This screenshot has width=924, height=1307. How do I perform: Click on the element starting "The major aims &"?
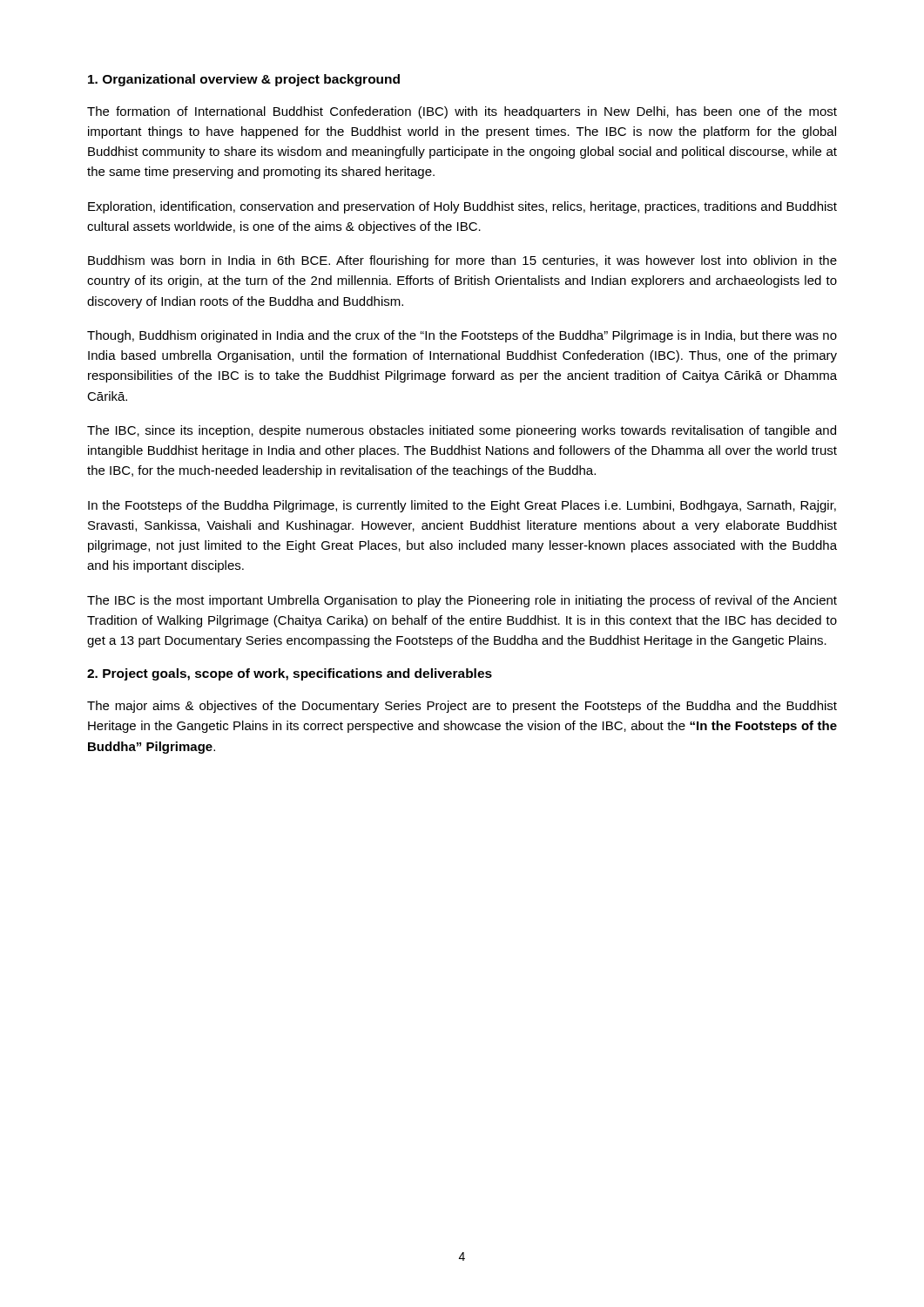462,726
